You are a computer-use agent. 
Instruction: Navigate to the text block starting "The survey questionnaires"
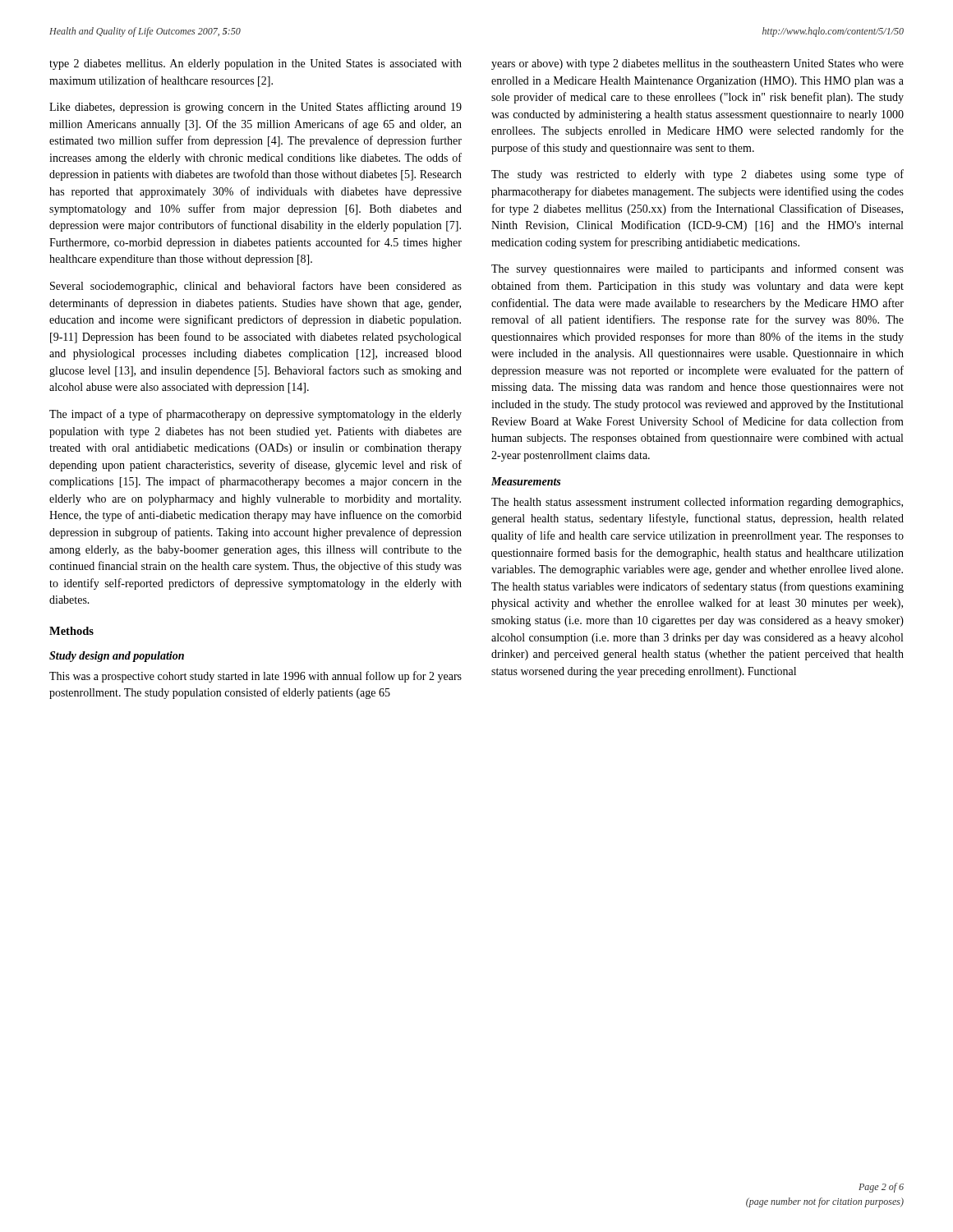tap(698, 363)
